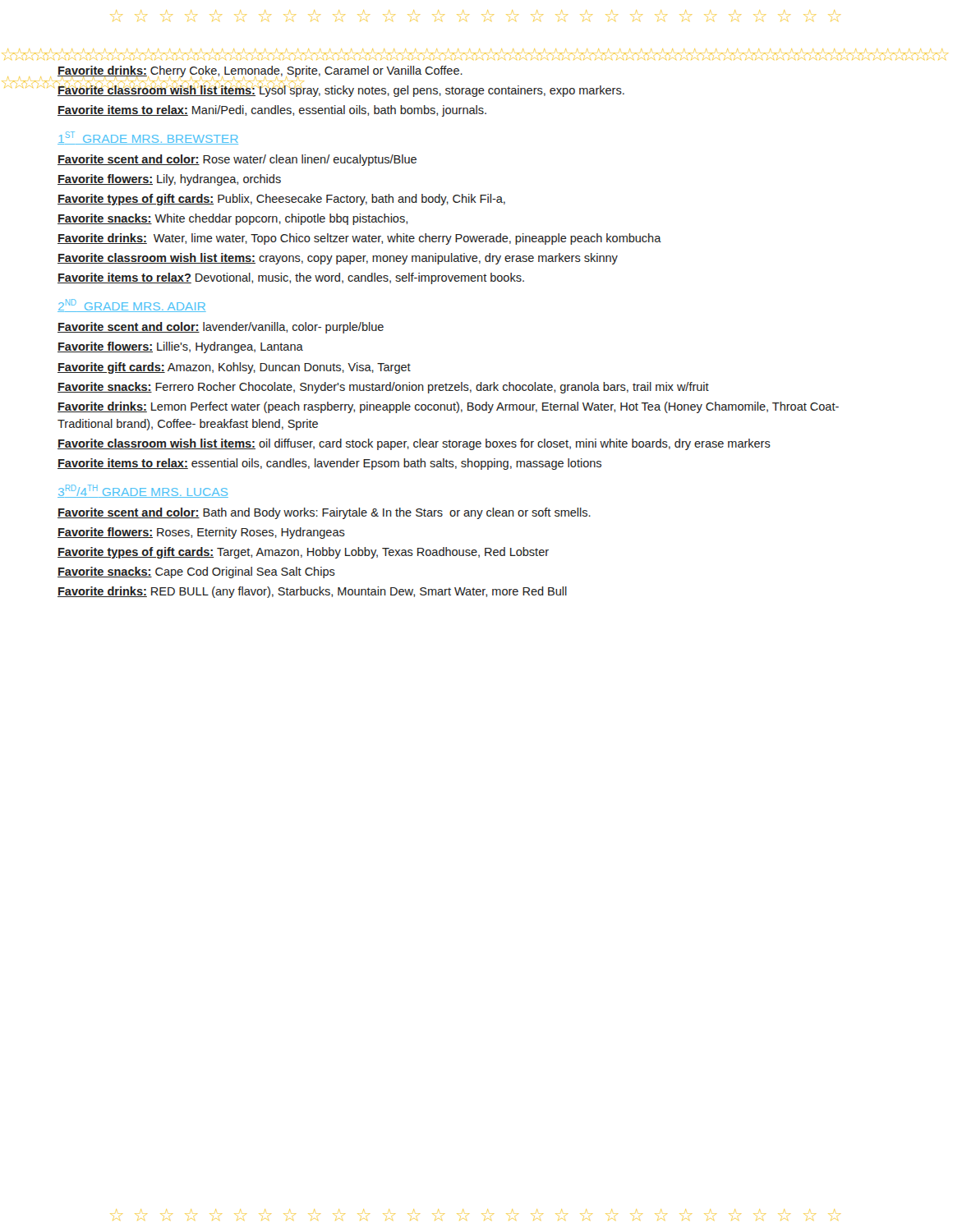Locate the passage starting "Favorite drinks: Cherry Coke, Lemonade,"

(260, 71)
